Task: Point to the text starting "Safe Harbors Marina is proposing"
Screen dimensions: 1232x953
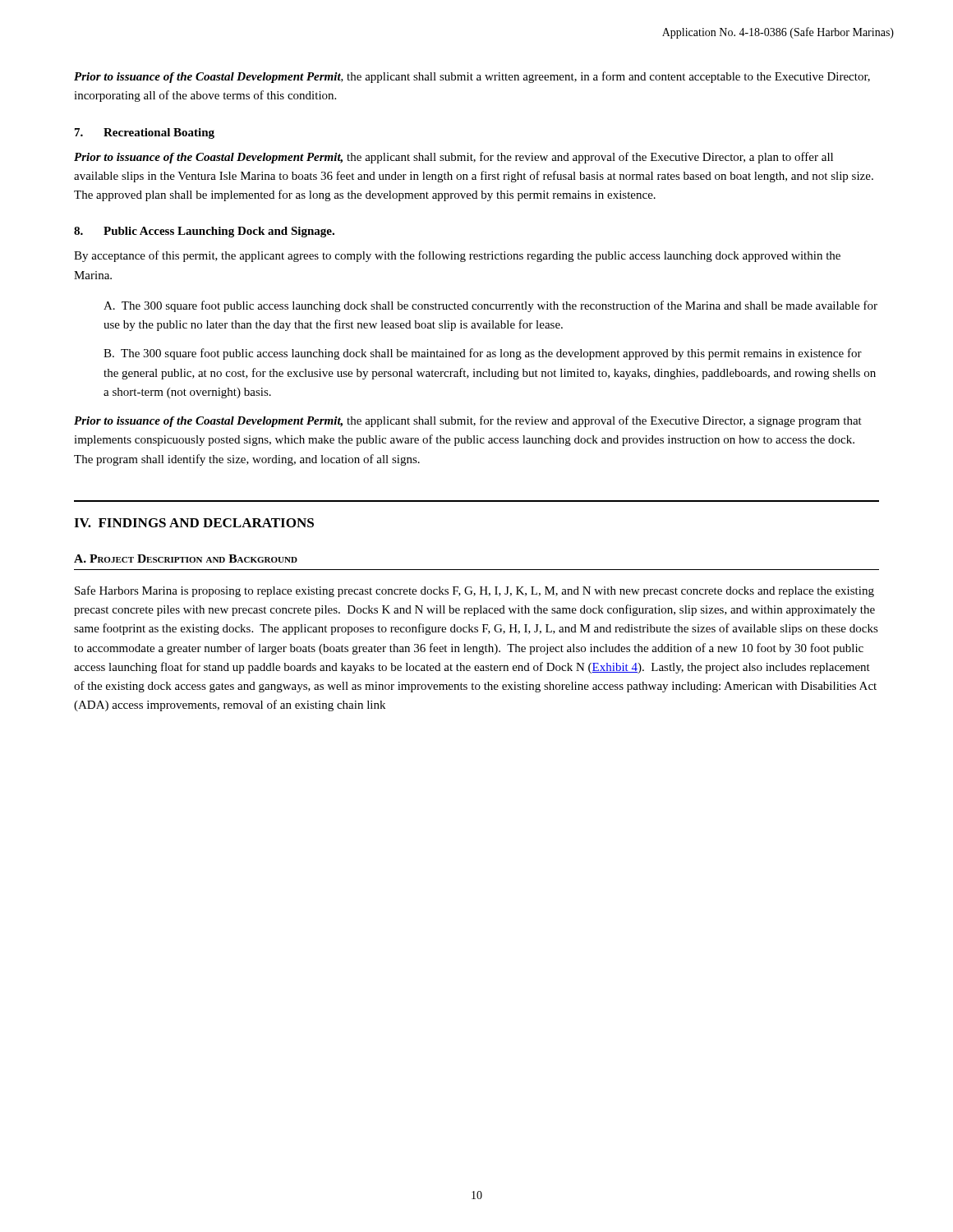Action: click(476, 648)
